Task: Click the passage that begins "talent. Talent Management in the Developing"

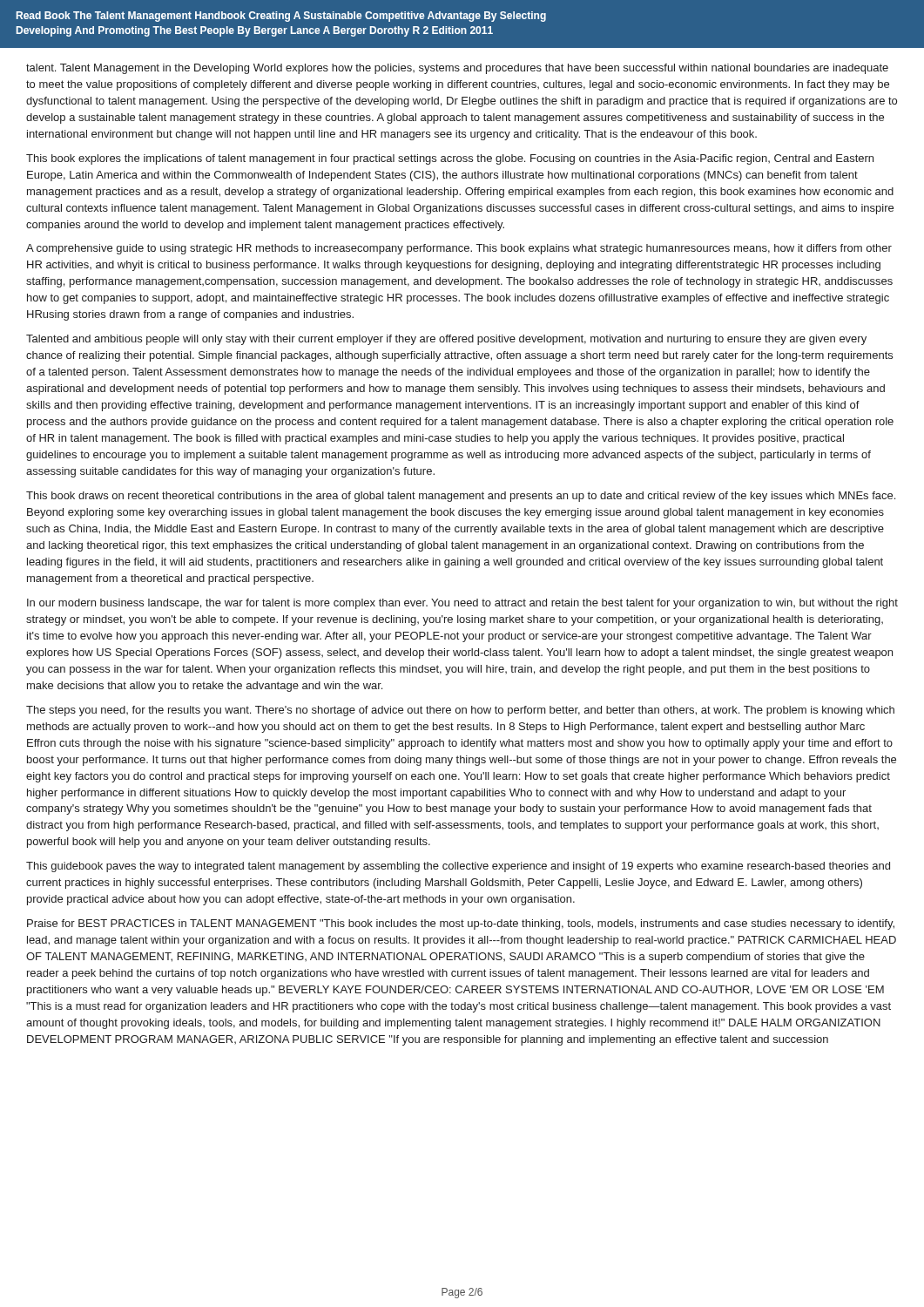Action: click(462, 101)
